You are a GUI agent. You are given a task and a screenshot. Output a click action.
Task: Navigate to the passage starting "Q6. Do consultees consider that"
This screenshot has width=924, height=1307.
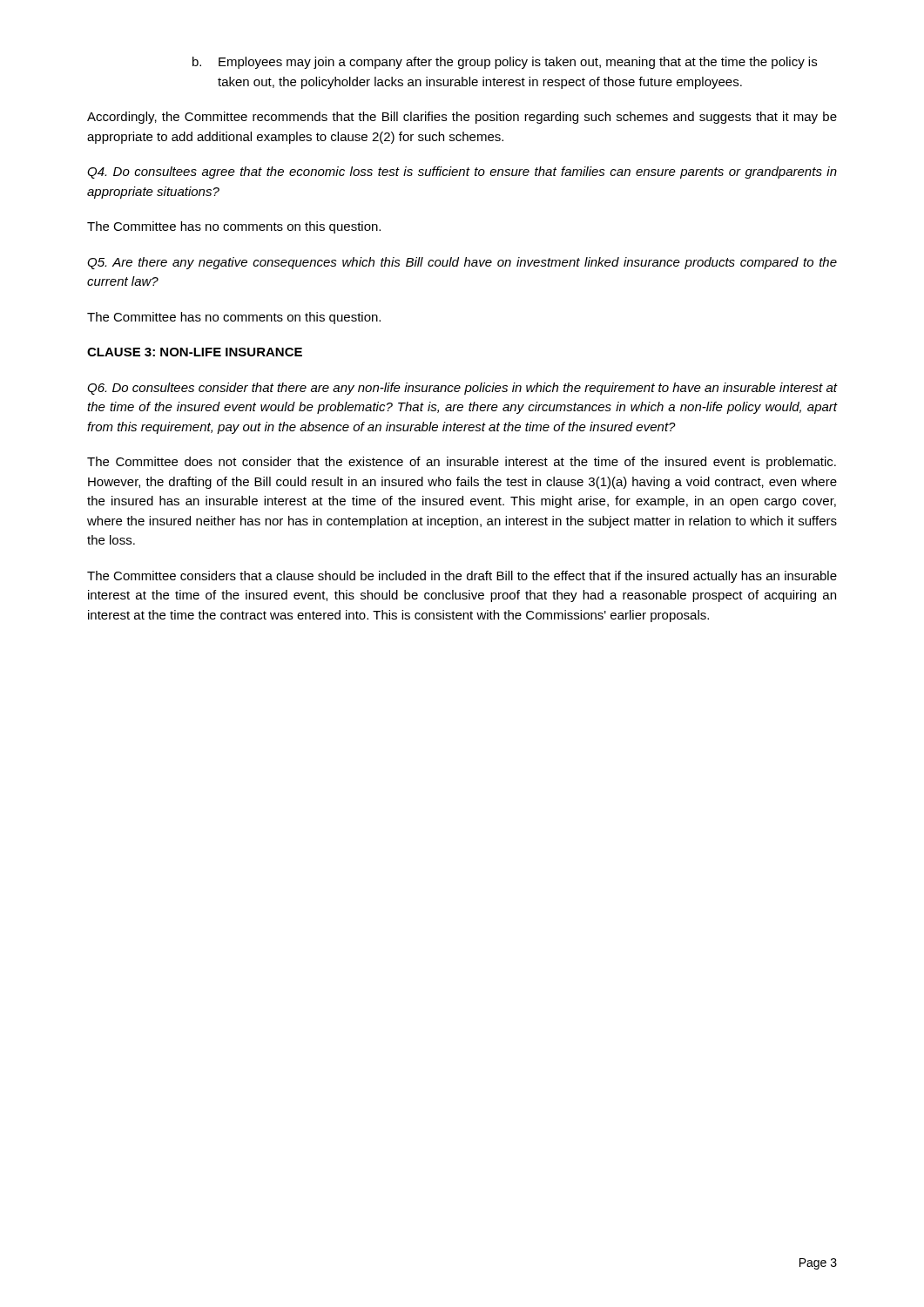pos(462,406)
